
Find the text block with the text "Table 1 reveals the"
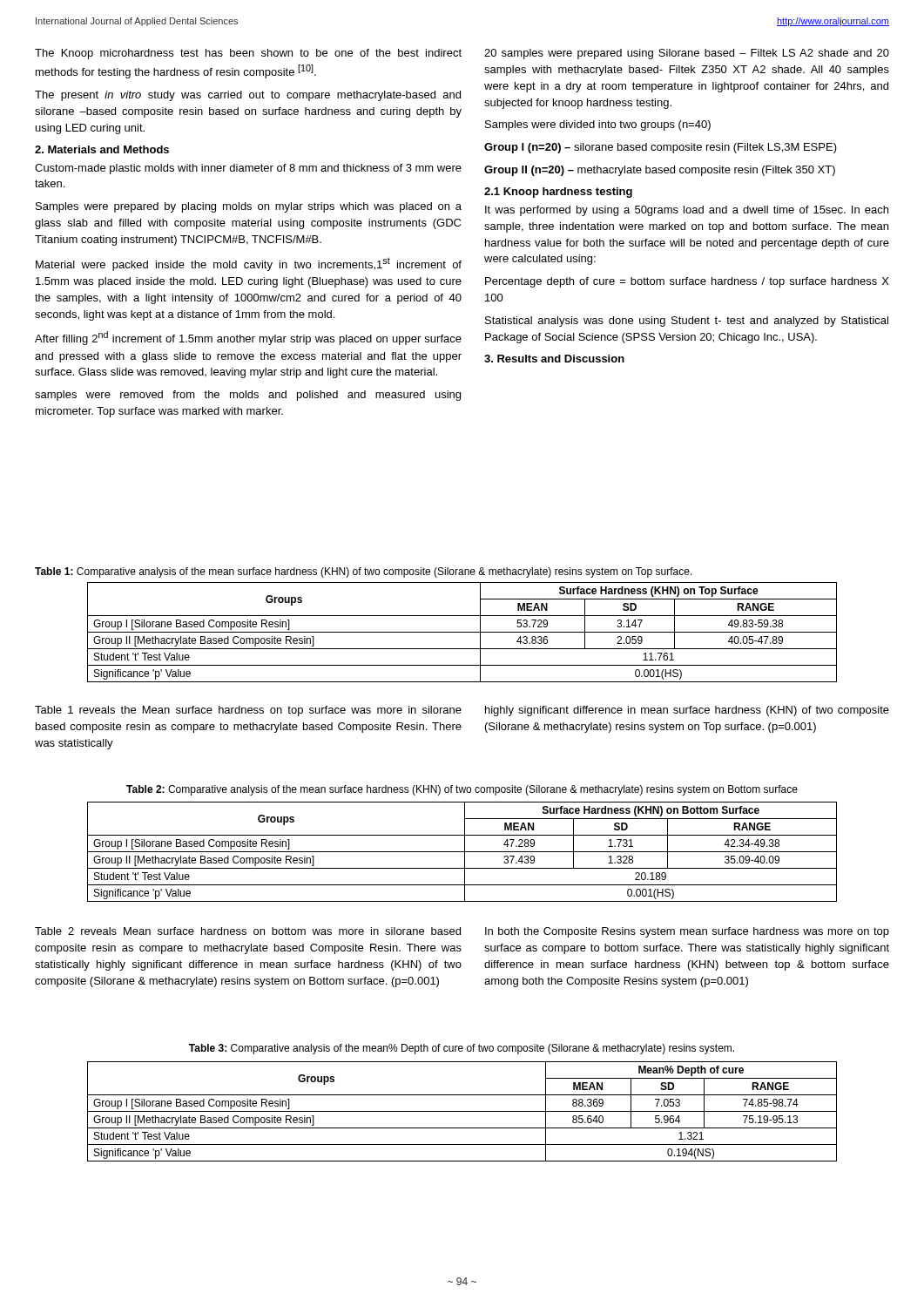(x=248, y=726)
